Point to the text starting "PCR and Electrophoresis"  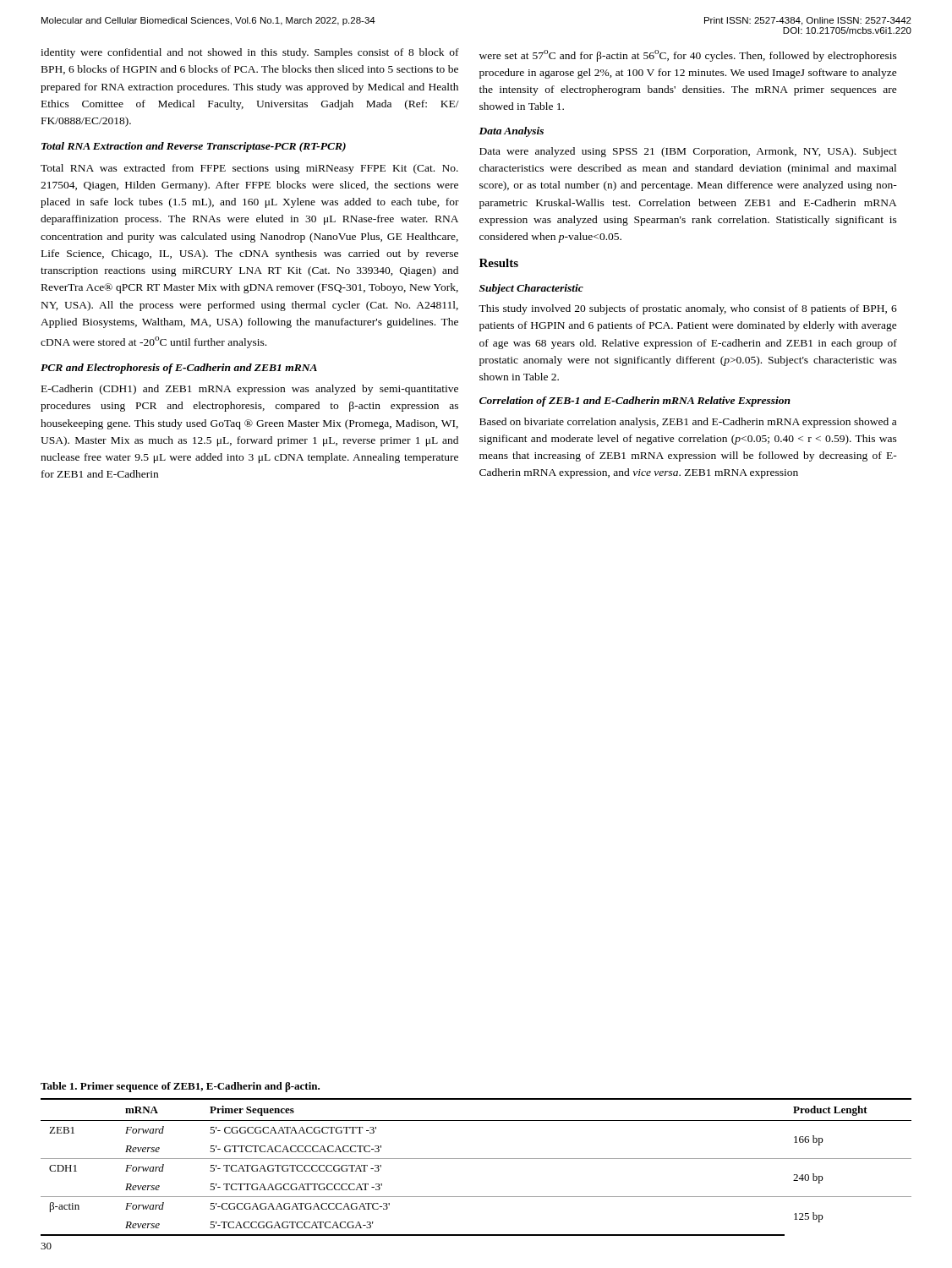click(250, 368)
